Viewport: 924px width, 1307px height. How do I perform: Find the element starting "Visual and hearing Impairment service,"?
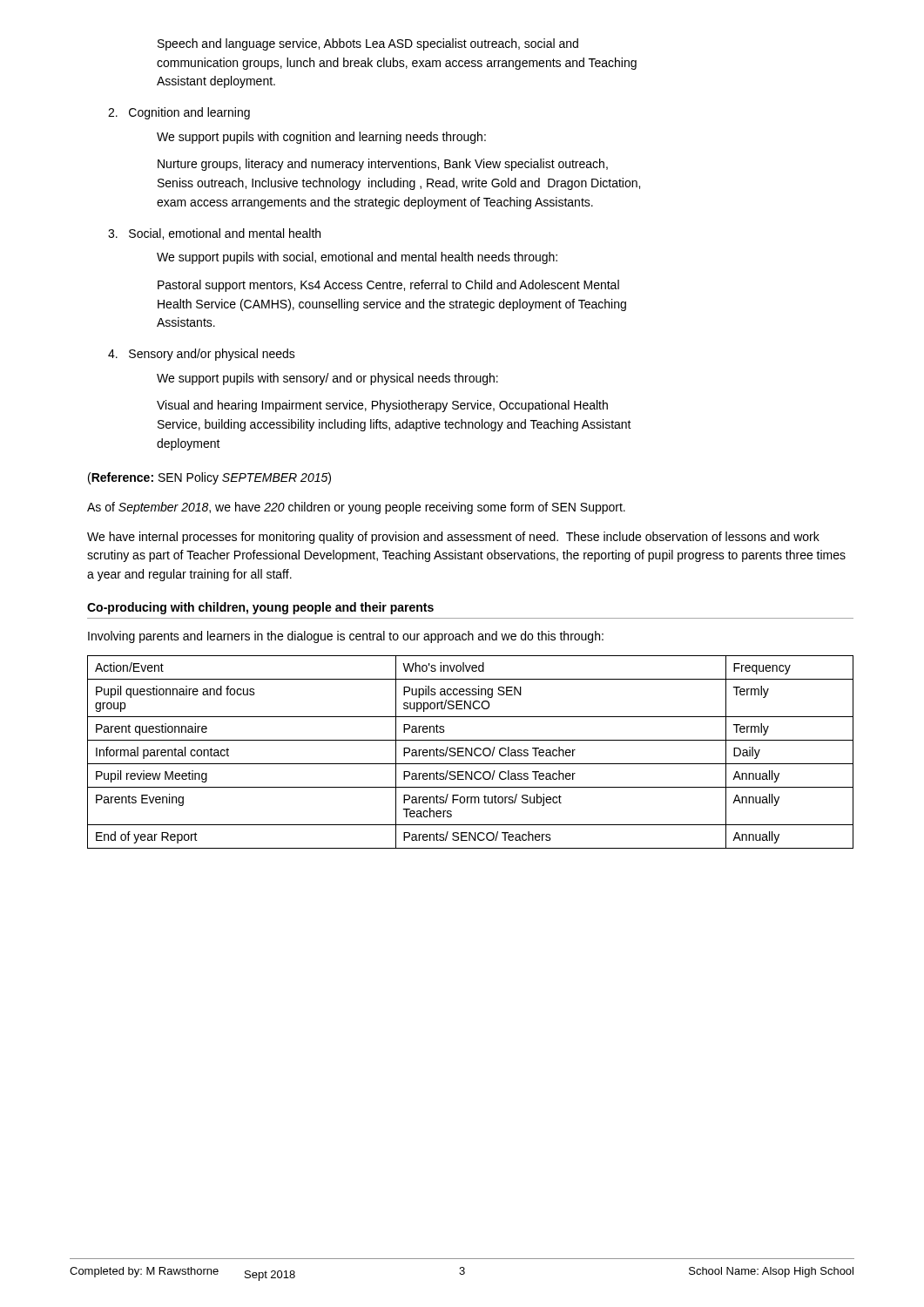(394, 424)
